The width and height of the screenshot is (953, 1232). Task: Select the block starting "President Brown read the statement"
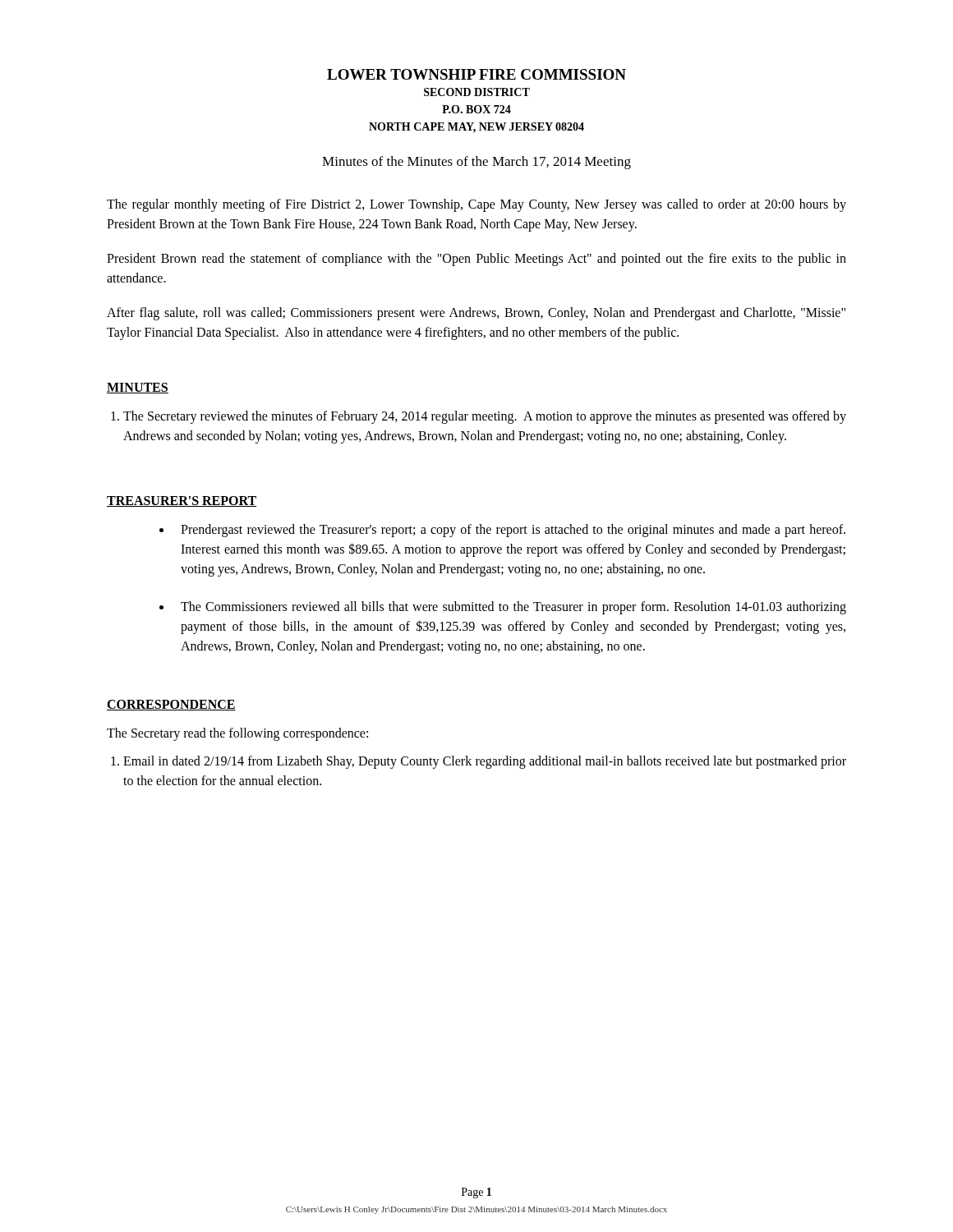tap(476, 268)
